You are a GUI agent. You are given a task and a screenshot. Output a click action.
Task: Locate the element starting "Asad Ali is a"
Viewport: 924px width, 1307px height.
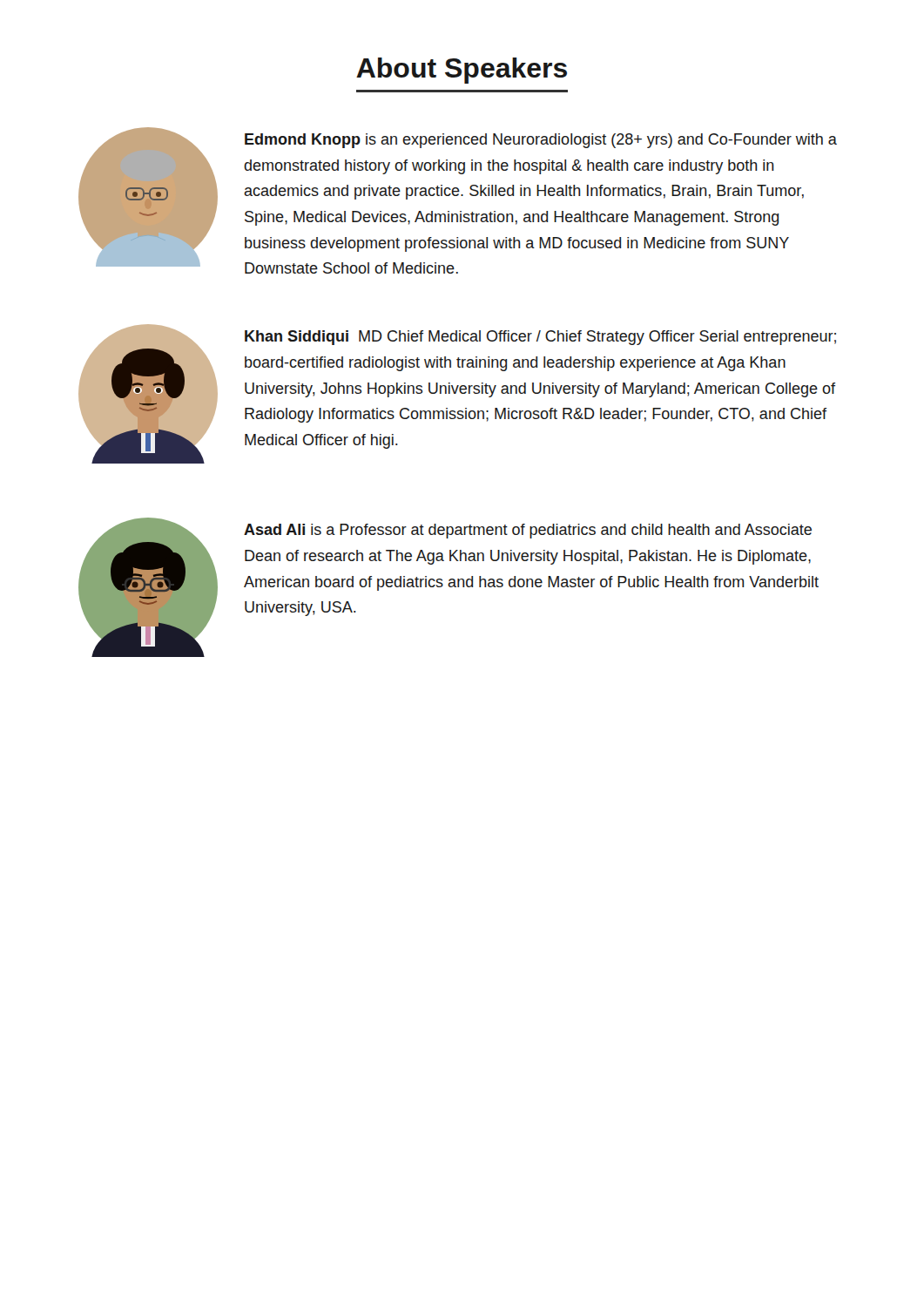[x=462, y=589]
